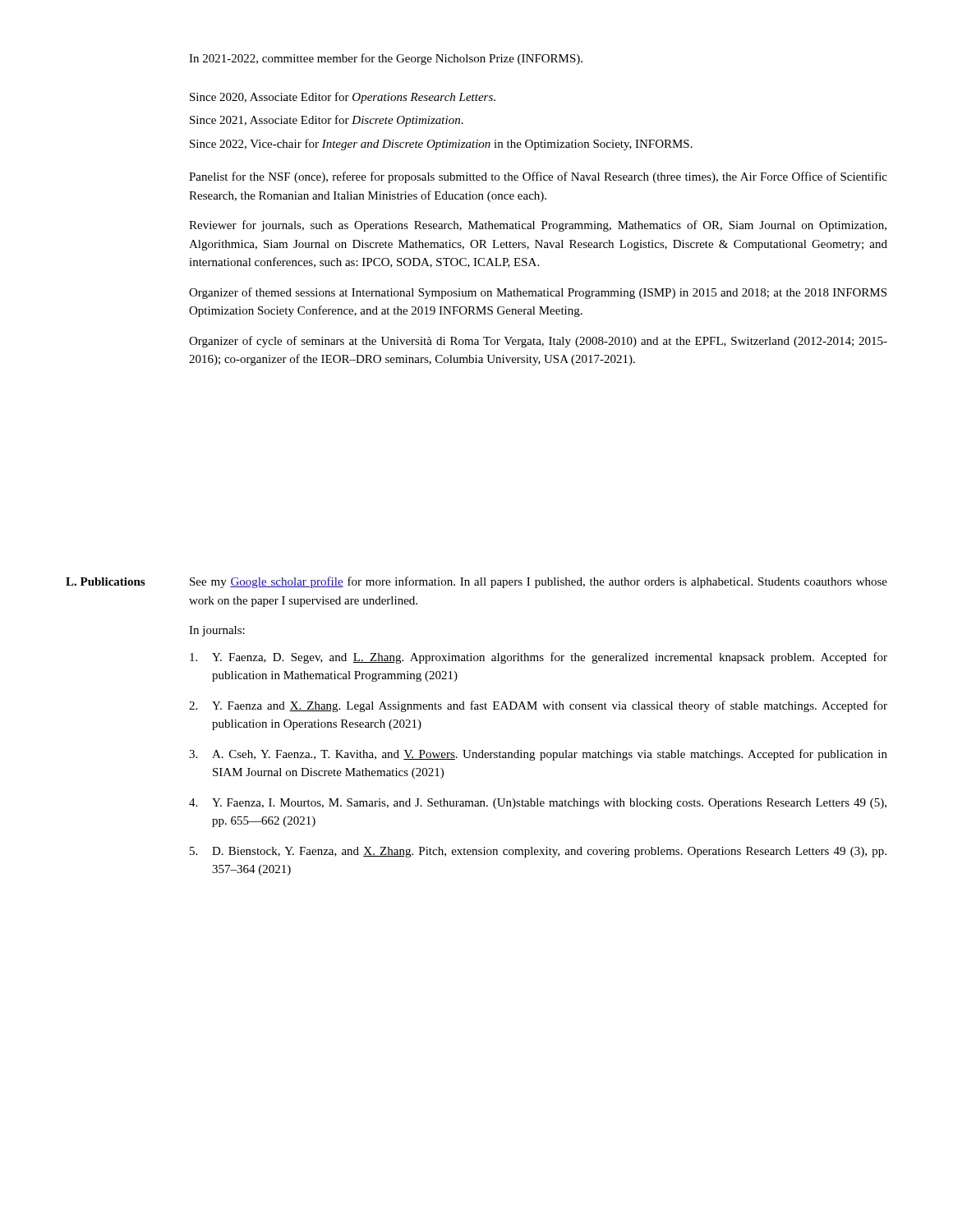The height and width of the screenshot is (1232, 953).
Task: Select the passage starting "5. D. Bienstock, Y. Faenza,"
Action: [x=538, y=860]
